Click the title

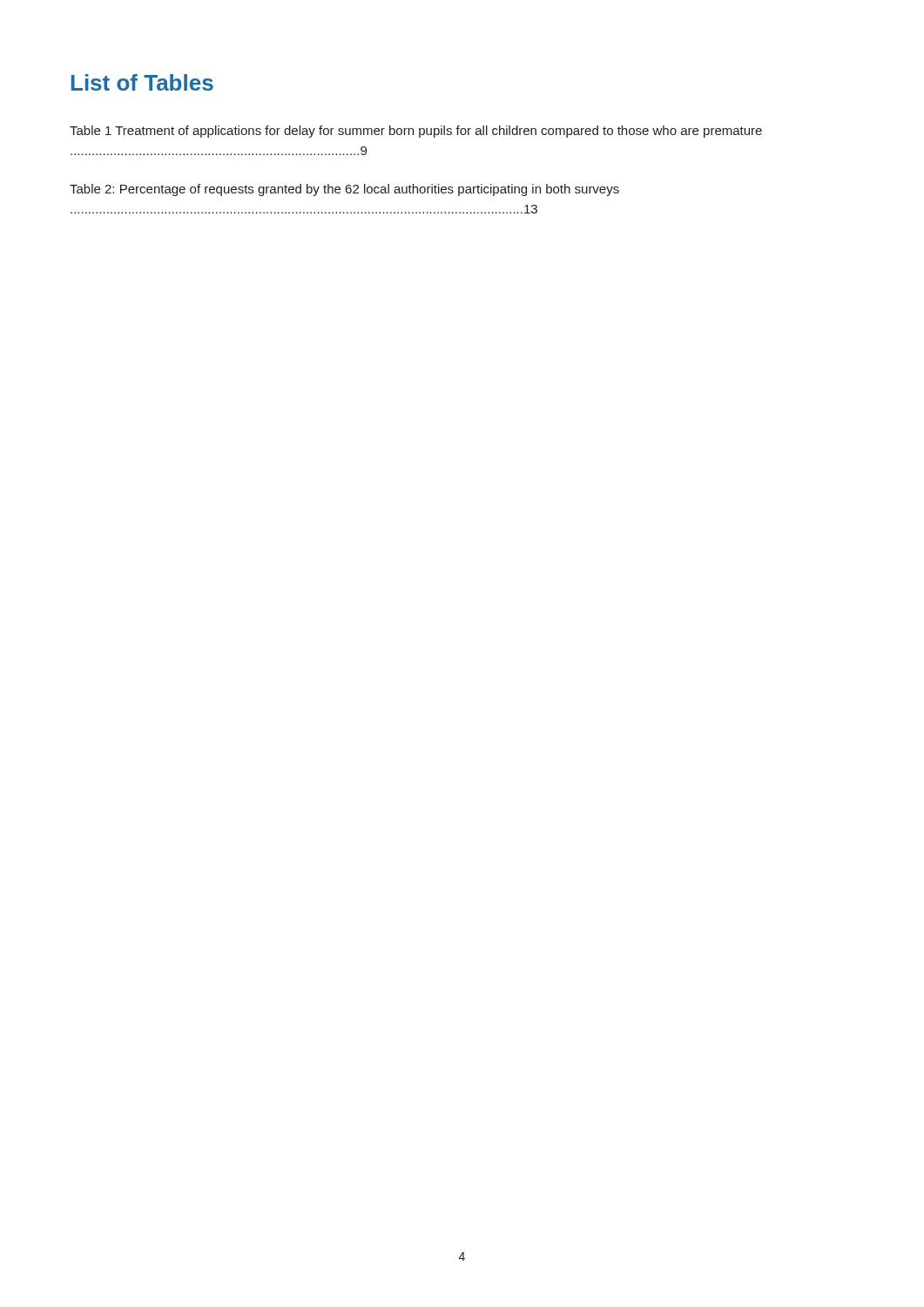pos(142,83)
